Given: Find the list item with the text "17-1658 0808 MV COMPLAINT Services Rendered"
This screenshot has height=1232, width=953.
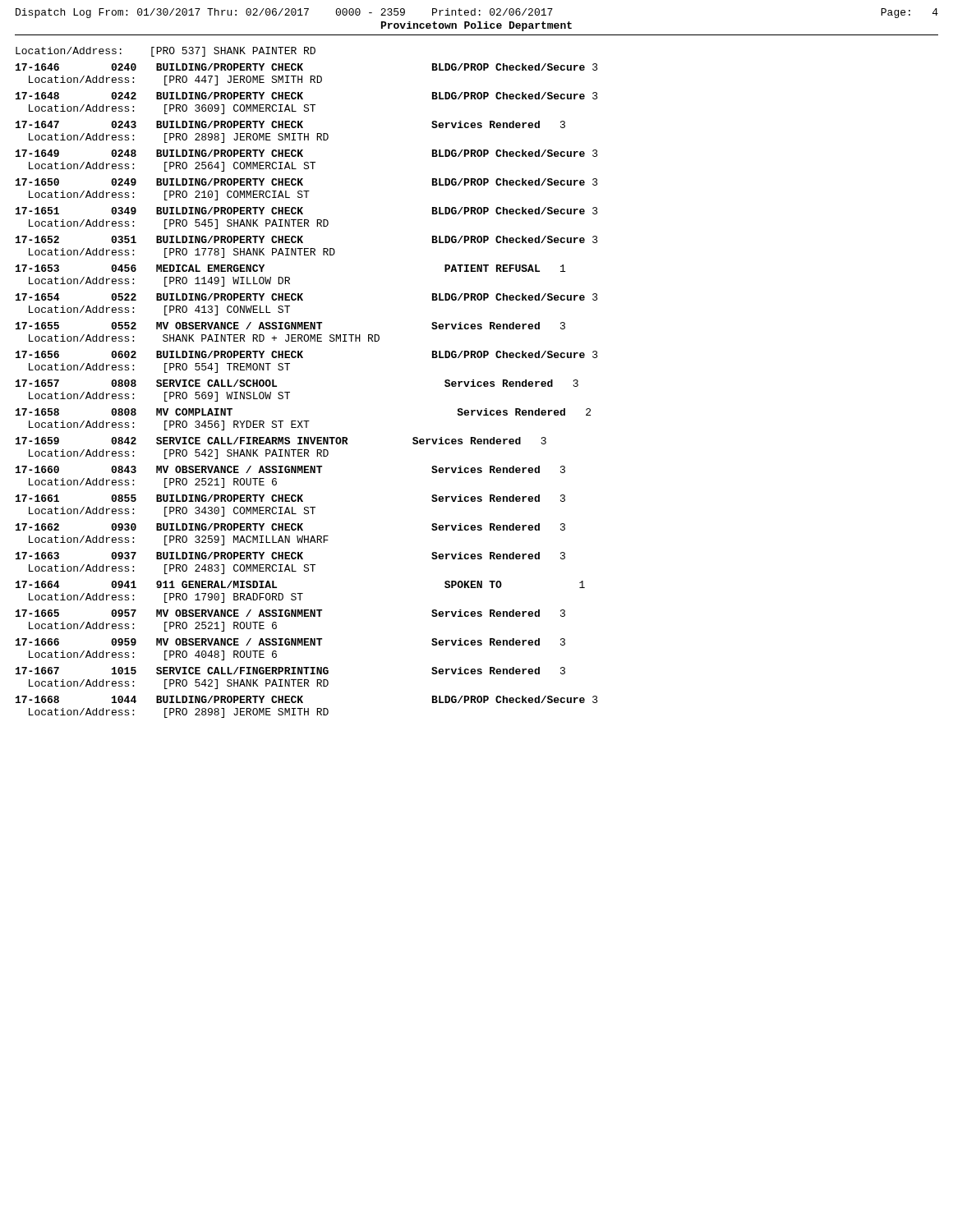Looking at the screenshot, I should point(476,419).
